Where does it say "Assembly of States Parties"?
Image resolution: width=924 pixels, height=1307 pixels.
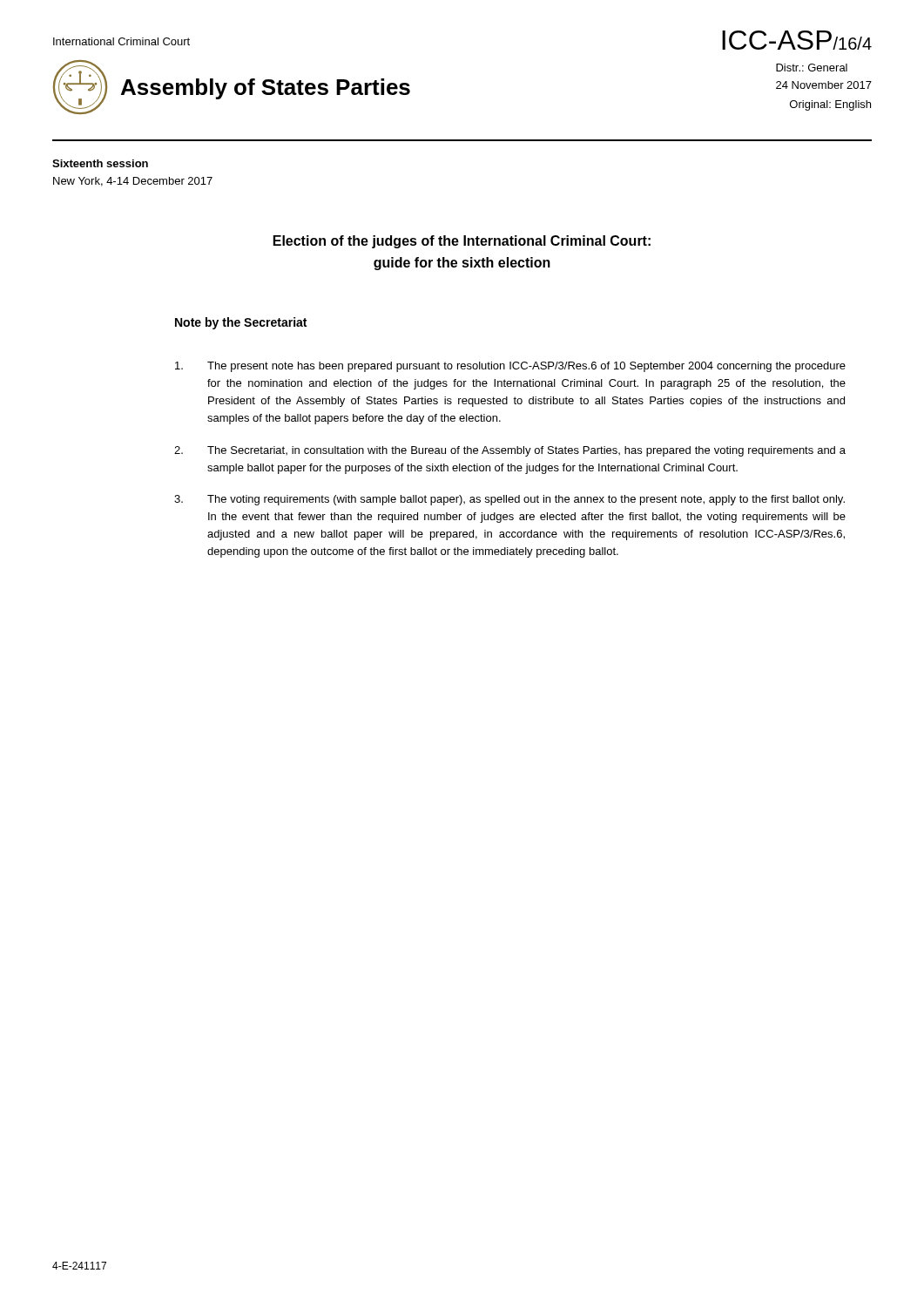[232, 87]
